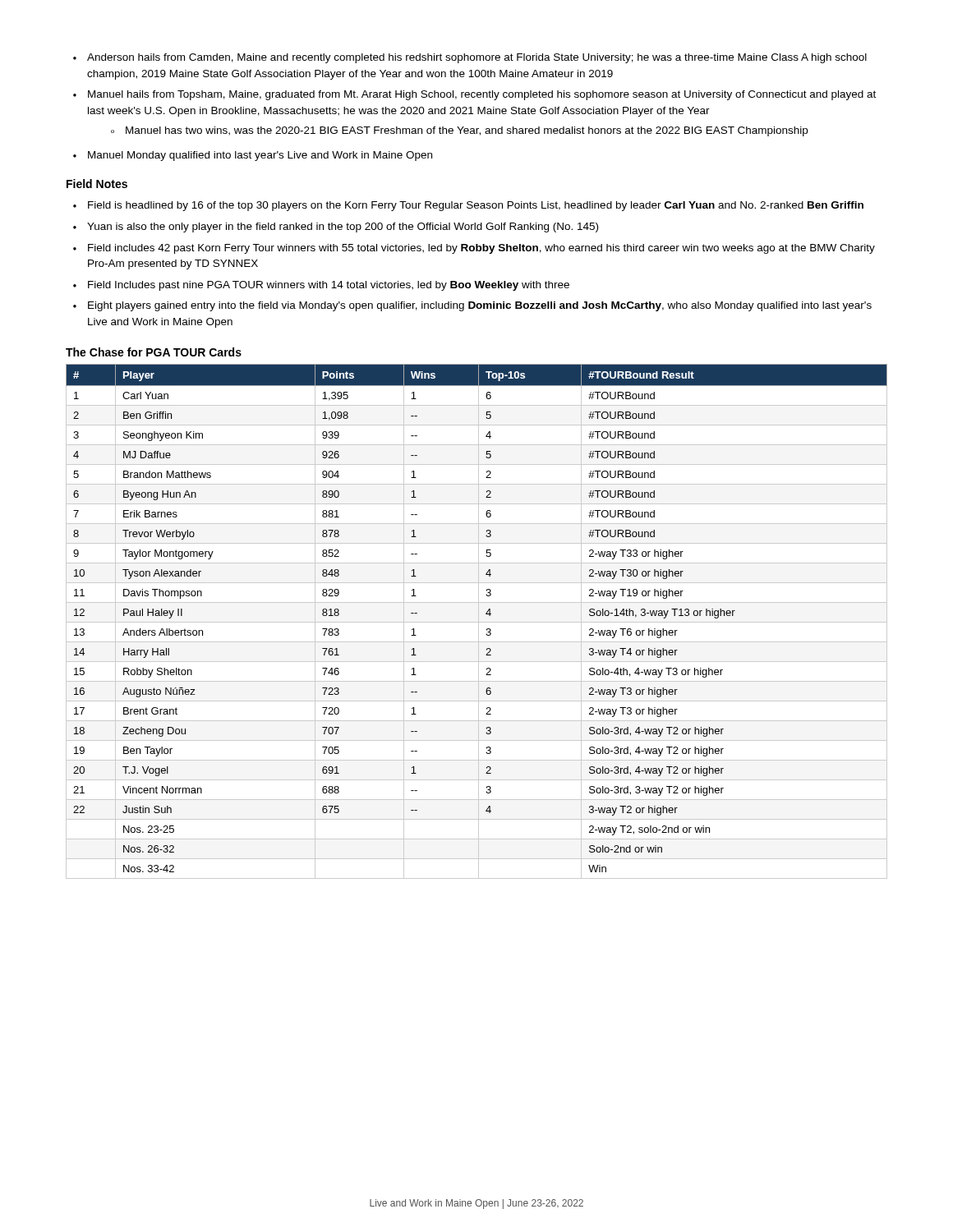Point to the passage starting "● Field Includes past nine PGA TOUR"
This screenshot has width=953, height=1232.
[x=318, y=285]
